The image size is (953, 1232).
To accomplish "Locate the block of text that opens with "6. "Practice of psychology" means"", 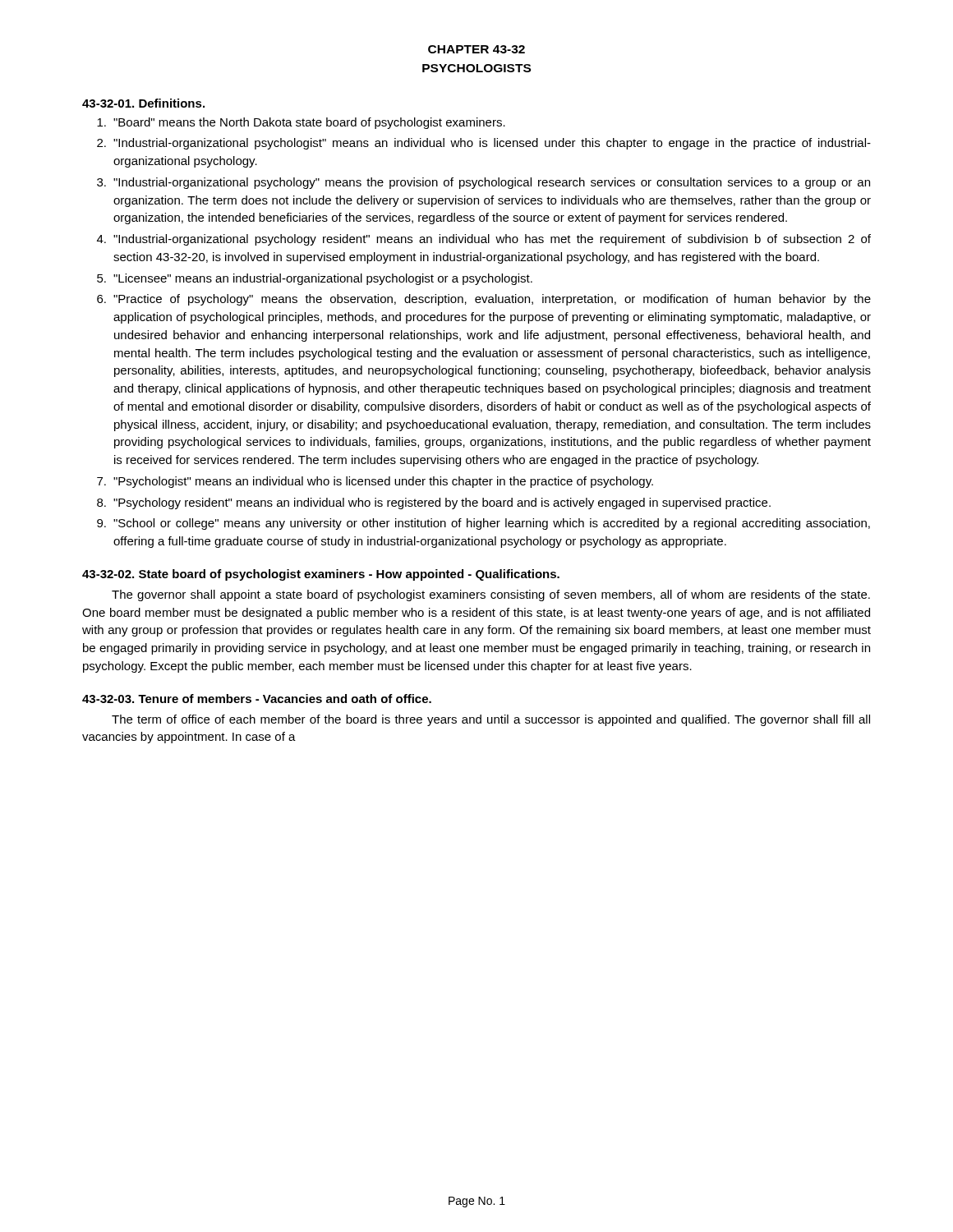I will point(476,379).
